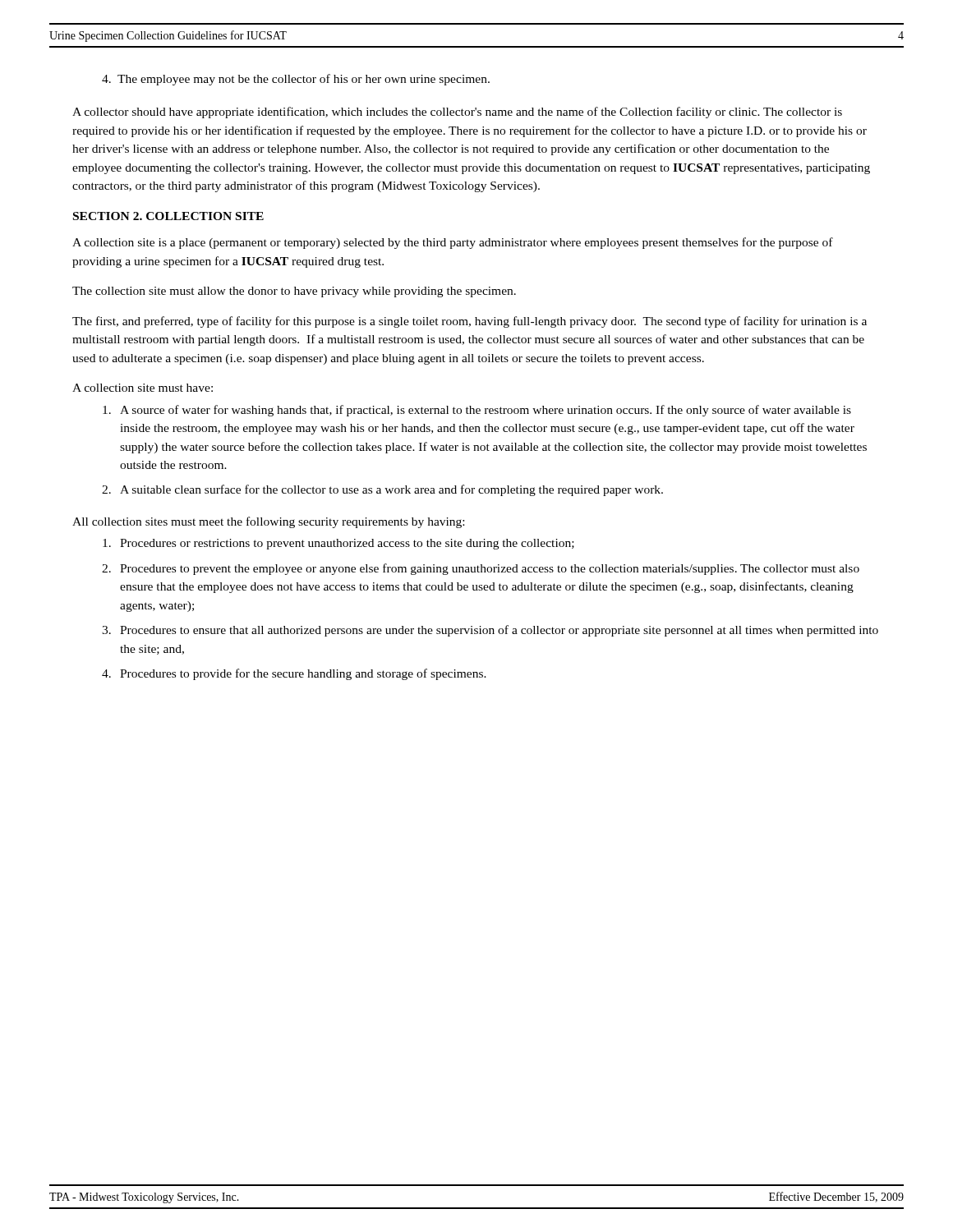Screen dimensions: 1232x953
Task: Click on the list item with the text "A source of water for washing hands that,"
Action: tap(491, 437)
